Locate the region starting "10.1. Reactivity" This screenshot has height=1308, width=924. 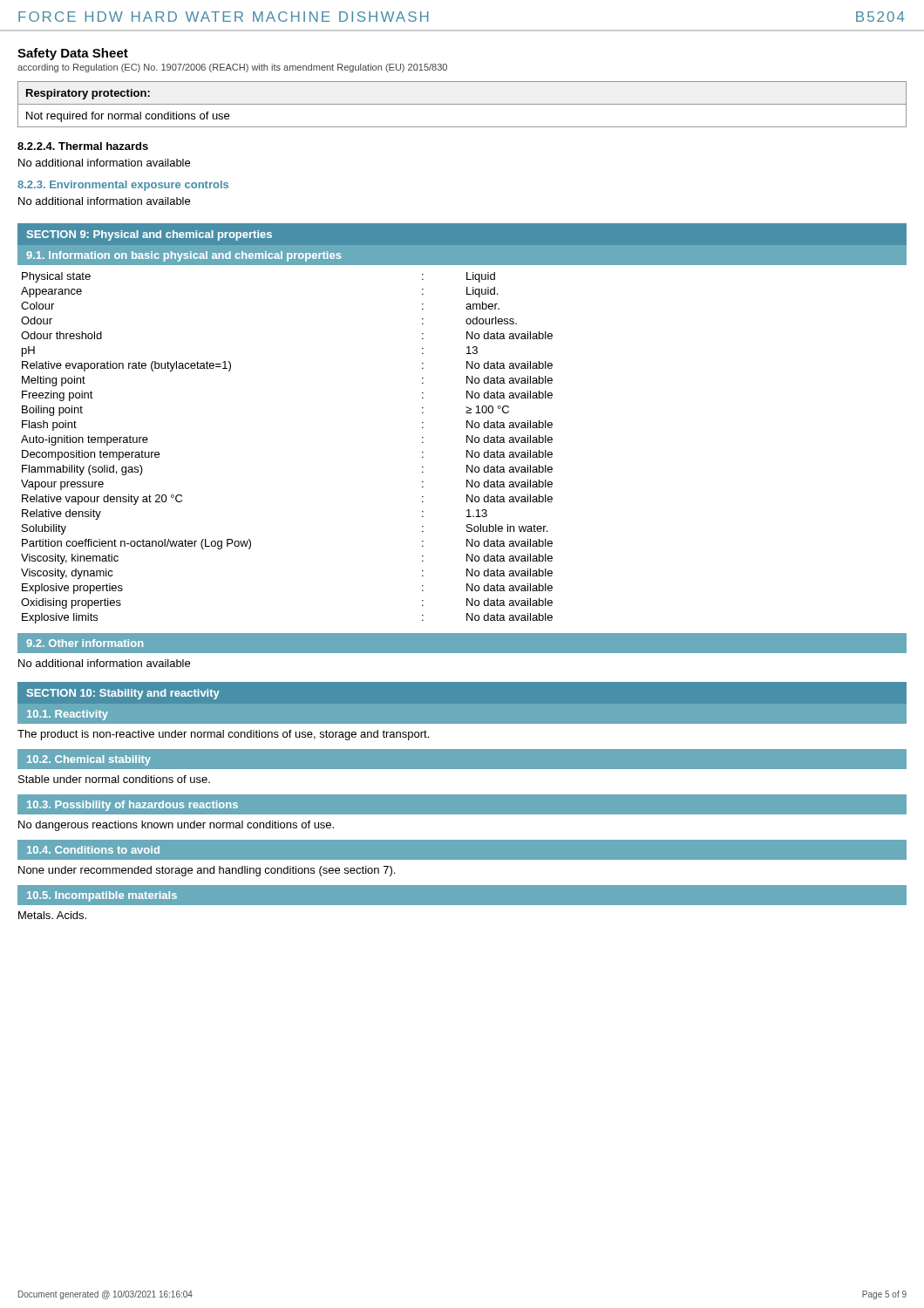[x=67, y=714]
